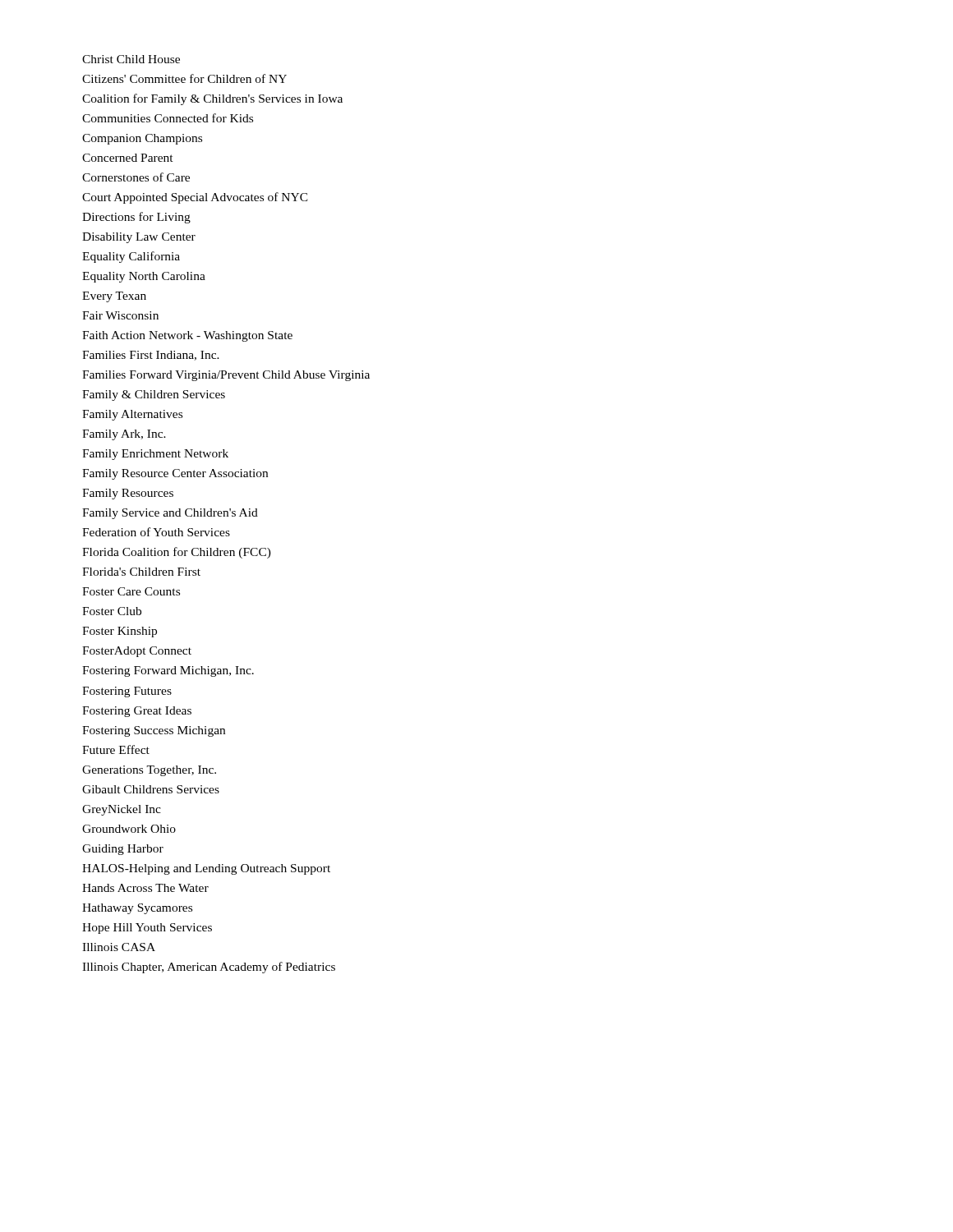Click on the block starting "Hope Hill Youth Services"
Image resolution: width=953 pixels, height=1232 pixels.
147,927
